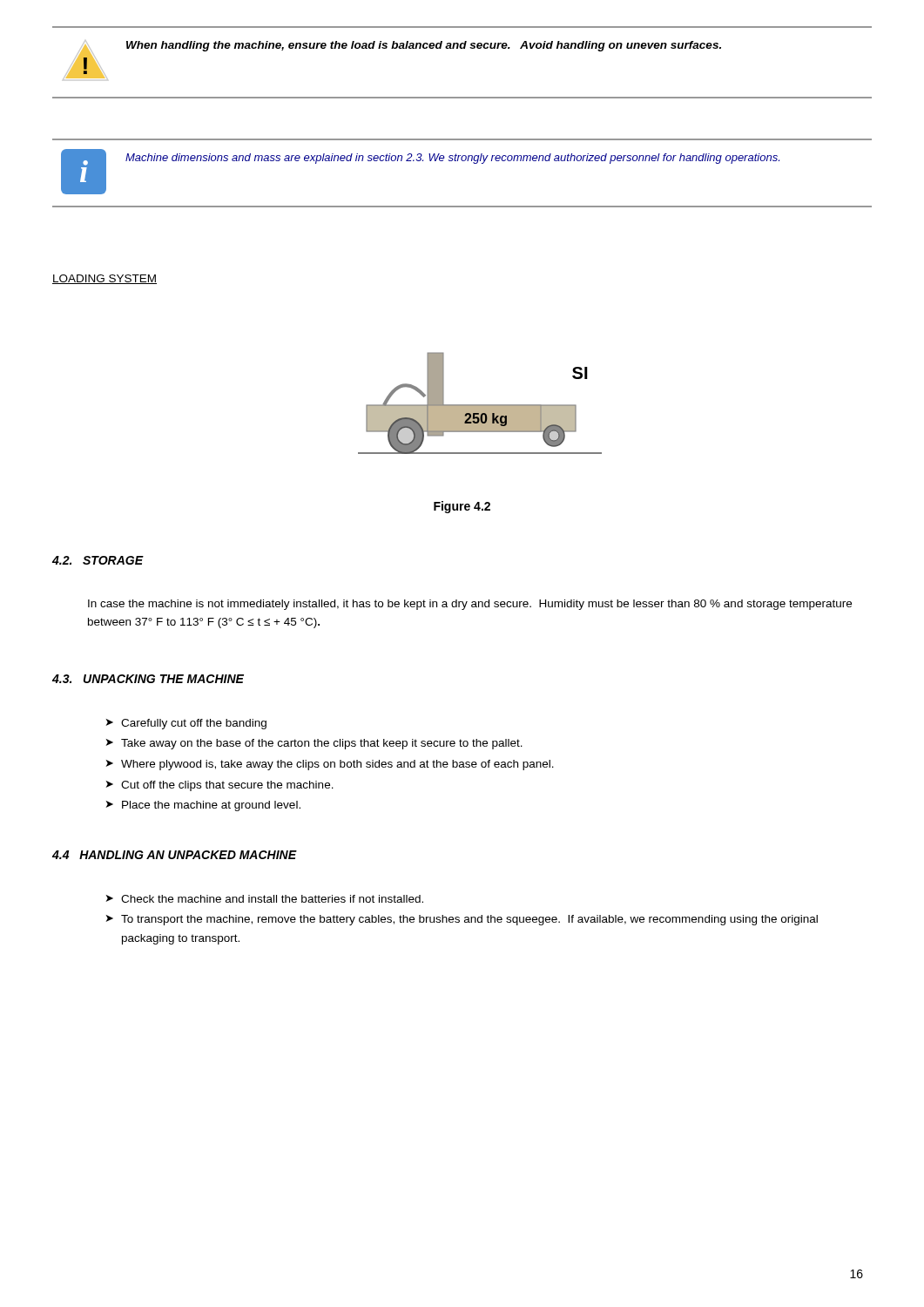Locate the list item that reads "➤ Cut off the clips that secure"
Screen dimensions: 1307x924
tap(219, 785)
